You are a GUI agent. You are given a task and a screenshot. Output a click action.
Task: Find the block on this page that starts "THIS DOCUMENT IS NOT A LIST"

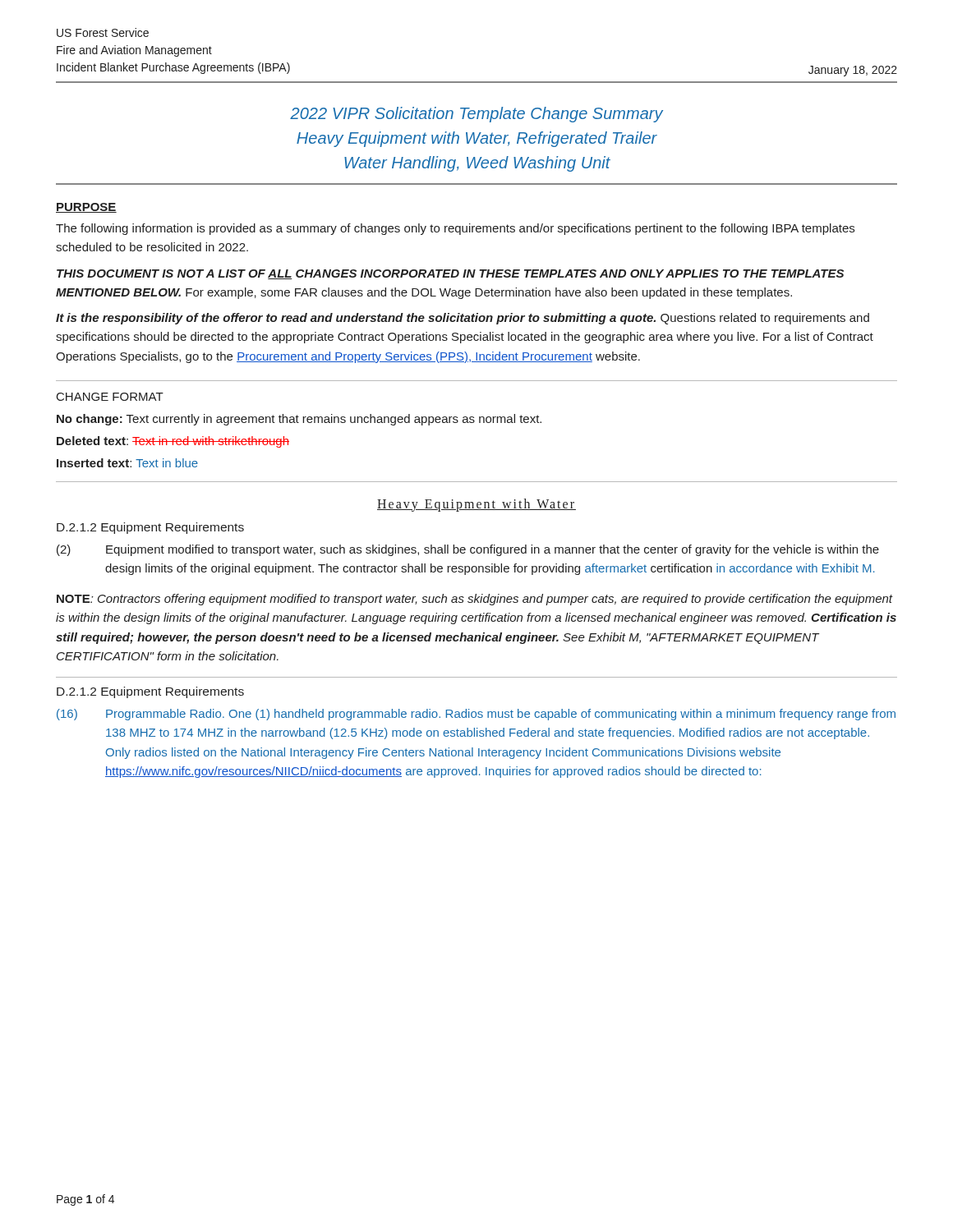pos(450,282)
